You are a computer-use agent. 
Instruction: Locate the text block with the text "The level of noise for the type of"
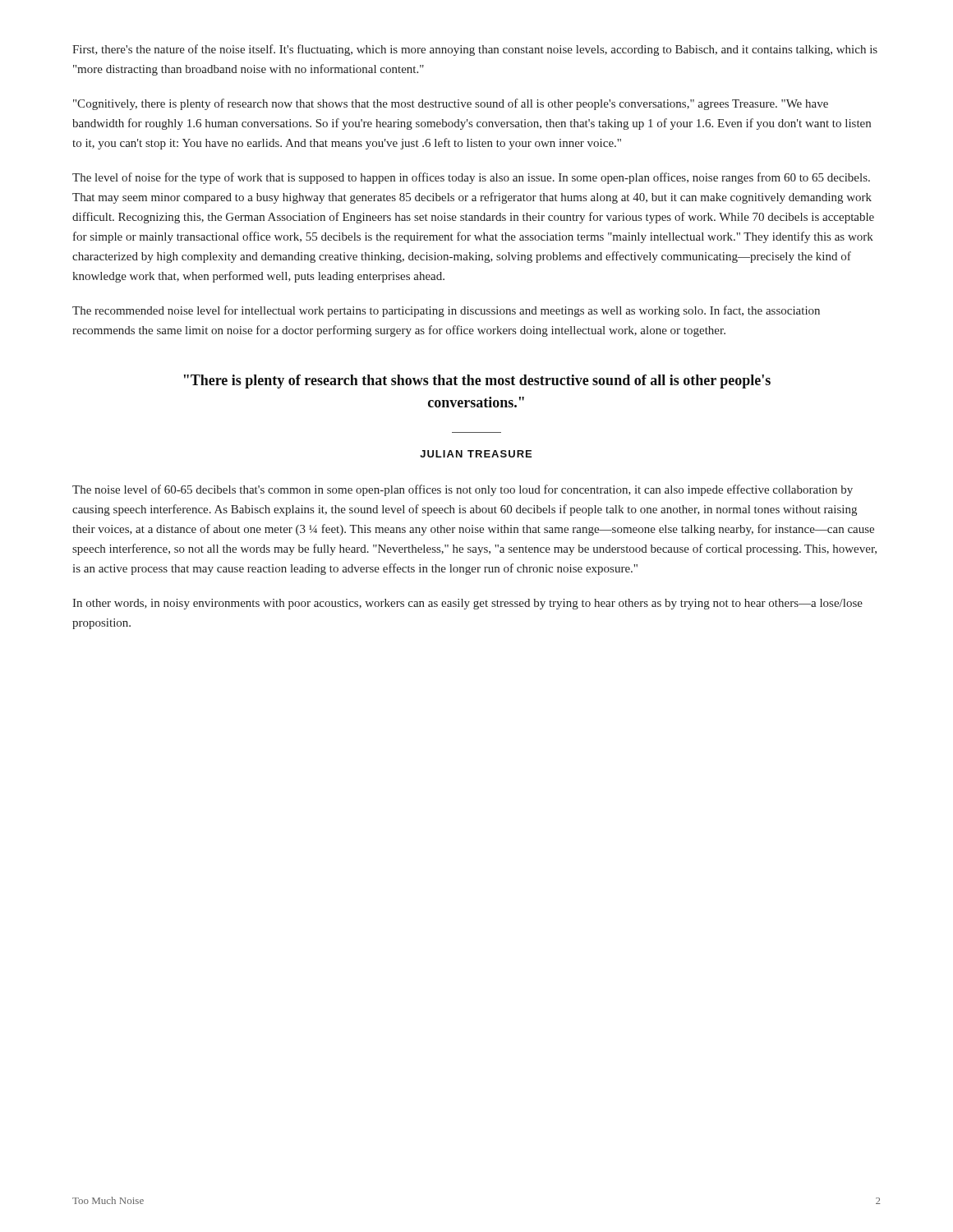tap(473, 227)
